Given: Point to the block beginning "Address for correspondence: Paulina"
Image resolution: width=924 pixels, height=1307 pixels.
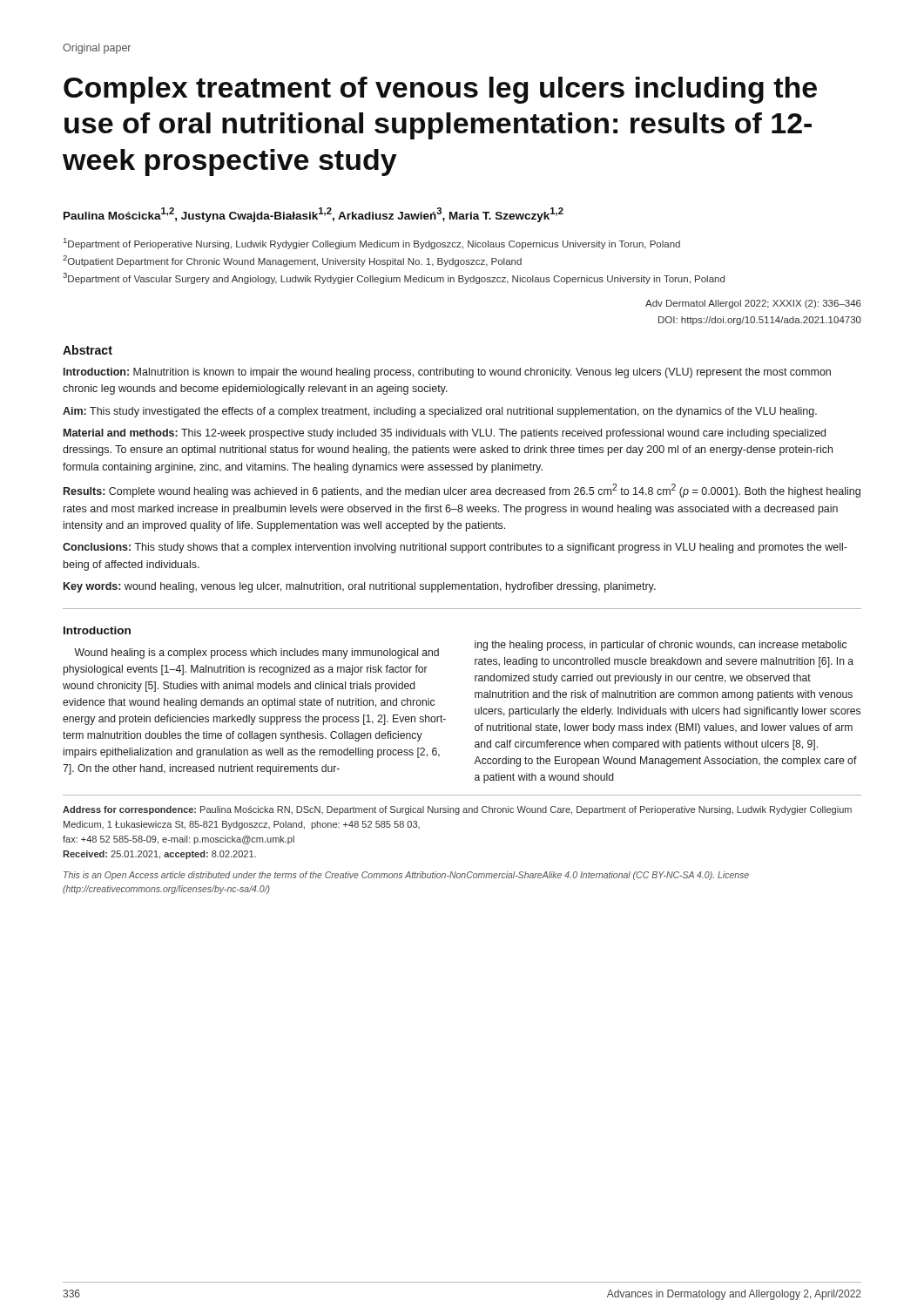Looking at the screenshot, I should coord(457,810).
